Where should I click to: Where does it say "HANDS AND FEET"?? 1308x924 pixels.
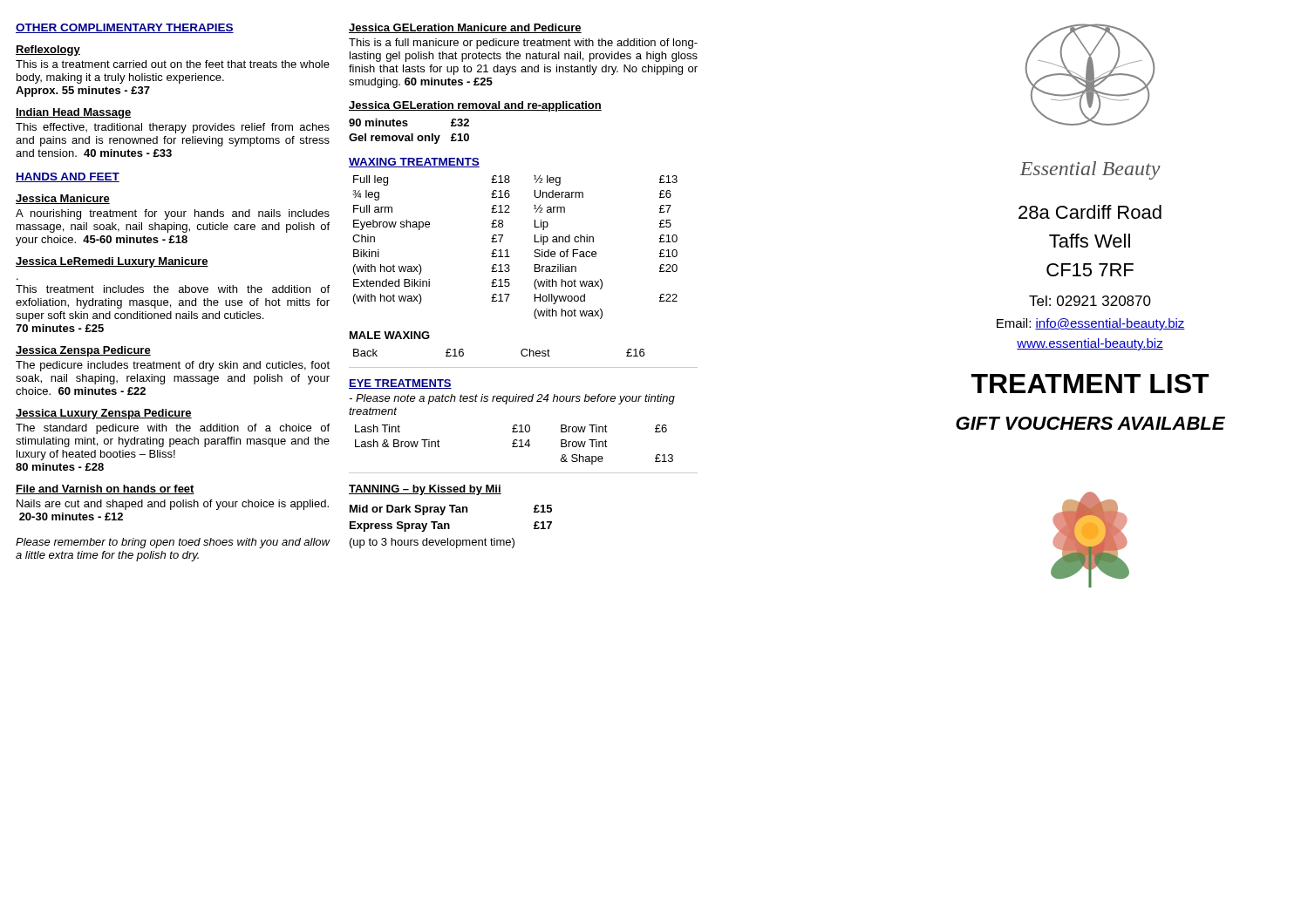[68, 177]
